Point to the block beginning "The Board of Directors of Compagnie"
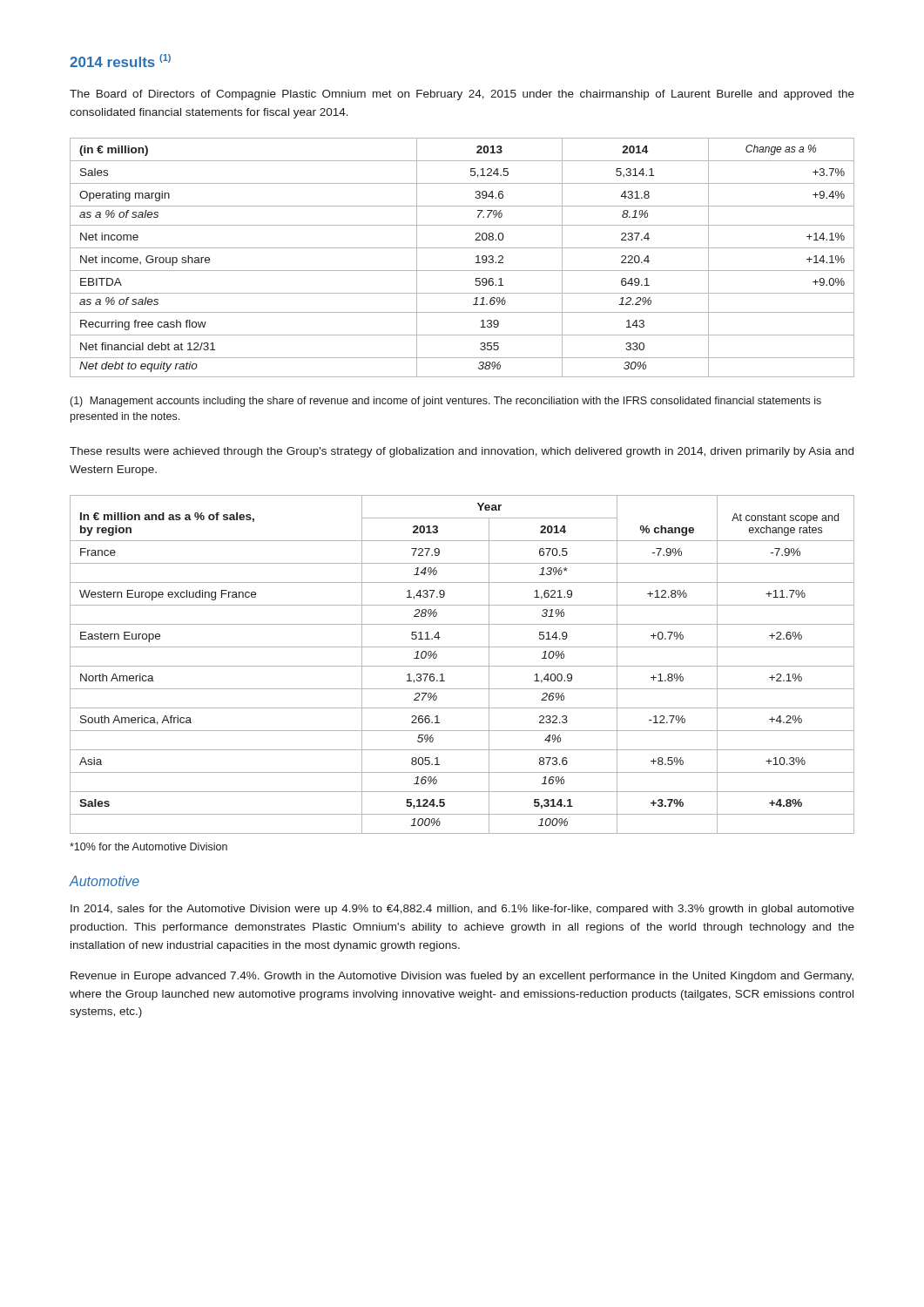This screenshot has height=1307, width=924. coord(462,102)
